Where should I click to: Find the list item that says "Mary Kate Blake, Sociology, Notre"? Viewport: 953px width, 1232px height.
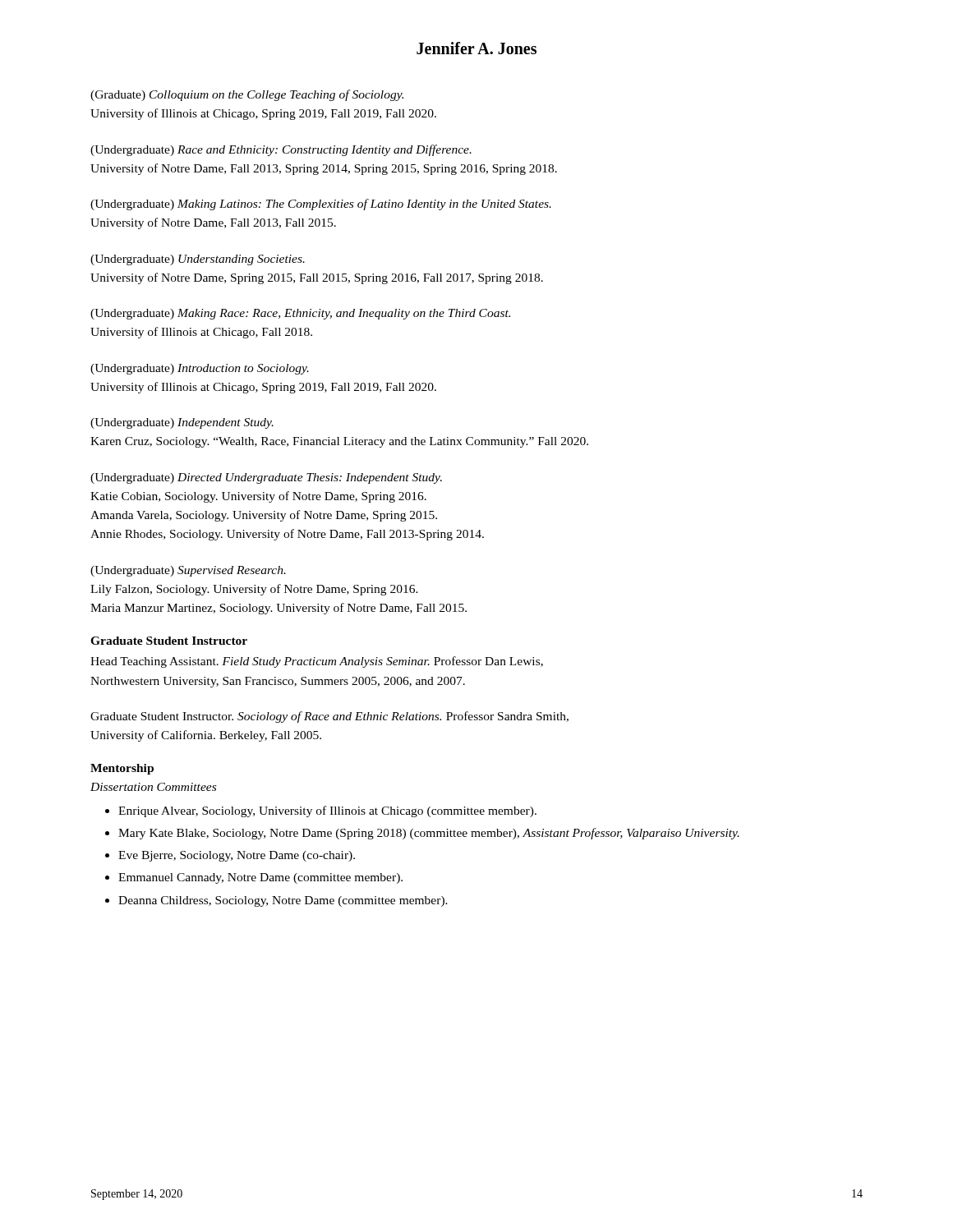pos(429,832)
